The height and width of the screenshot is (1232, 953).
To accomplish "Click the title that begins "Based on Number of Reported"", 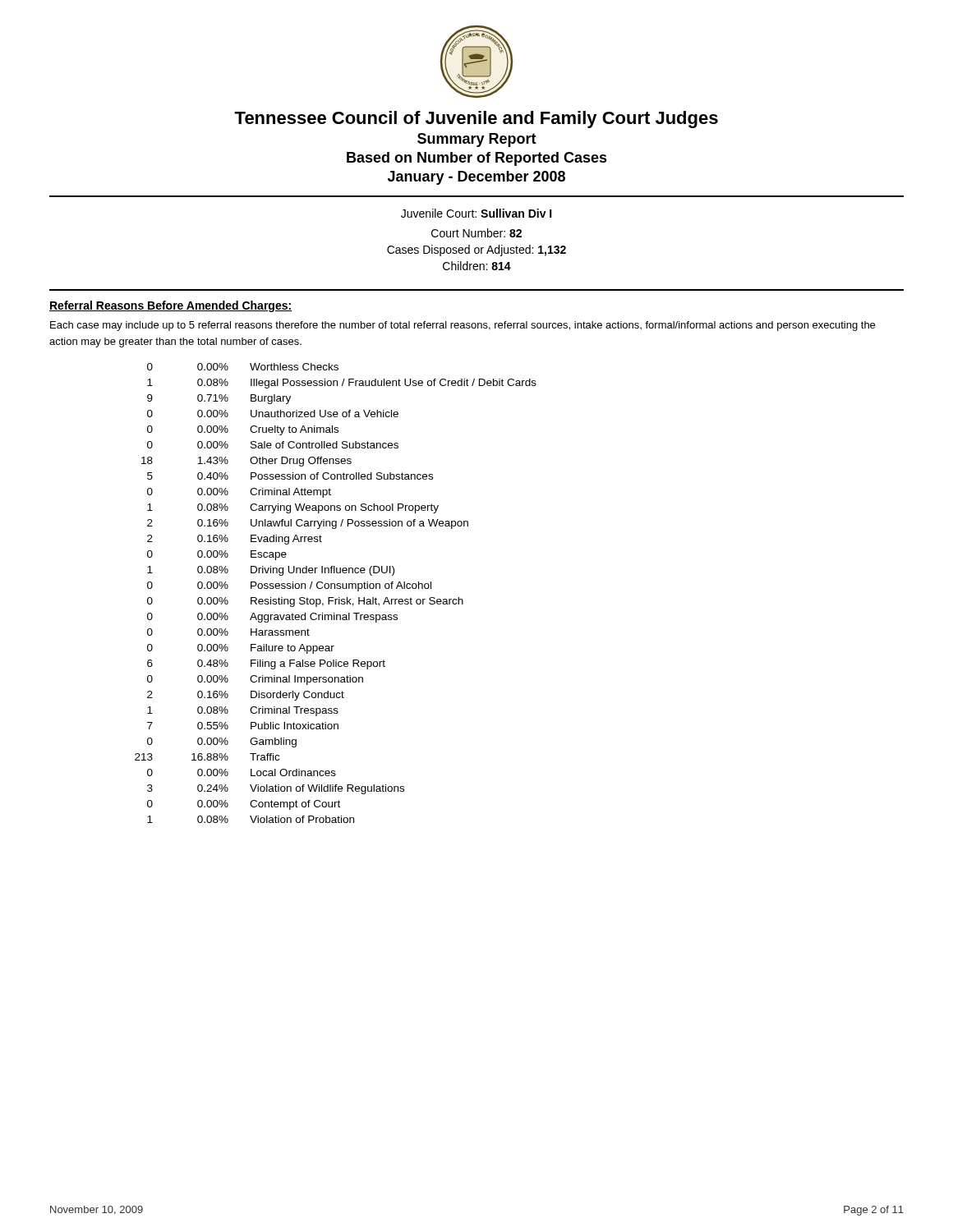I will pos(476,158).
